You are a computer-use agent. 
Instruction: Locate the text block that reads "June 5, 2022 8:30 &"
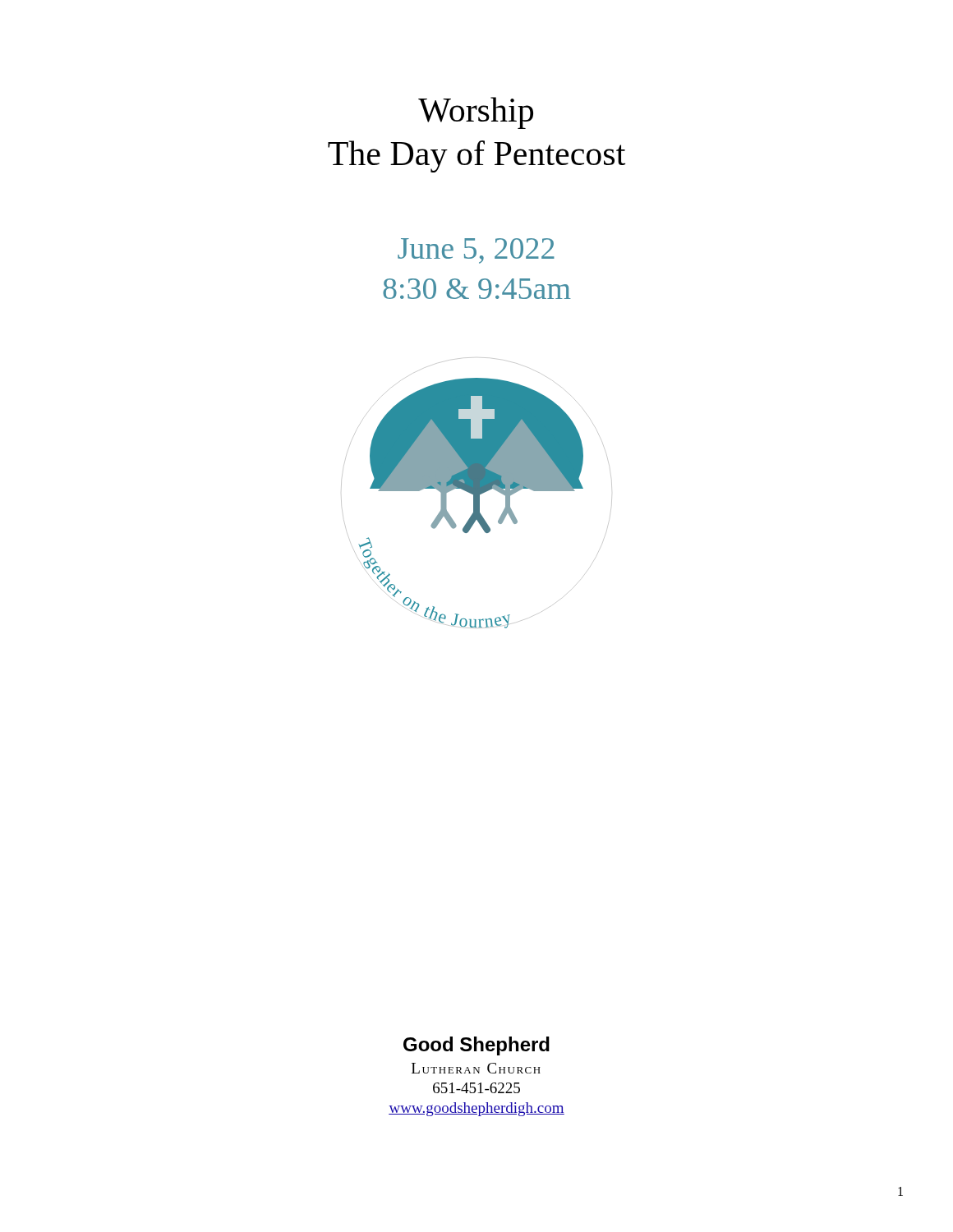tap(476, 269)
